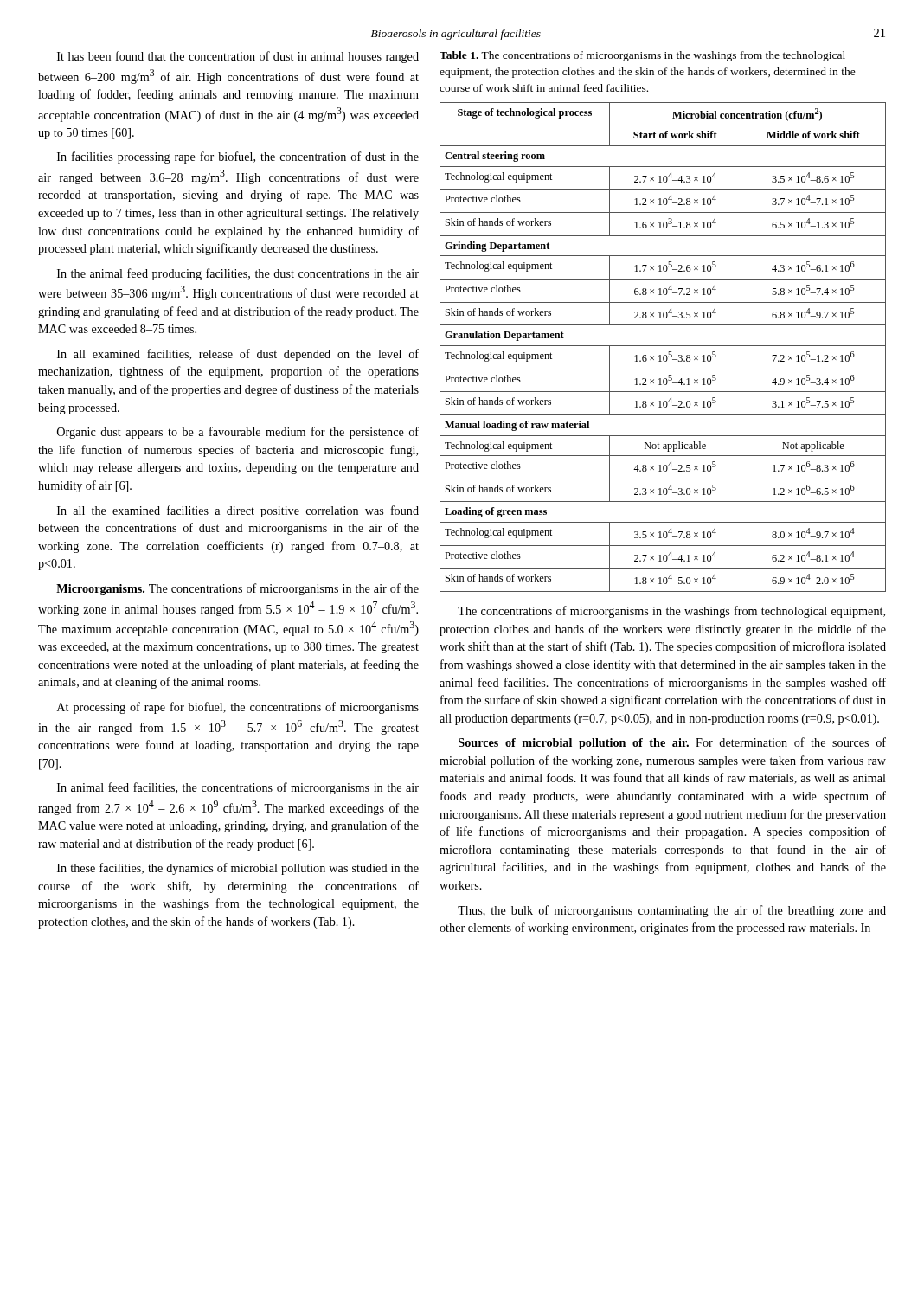This screenshot has width=924, height=1298.
Task: Where is the passage that starts "In all the examined facilities a"?
Action: point(228,537)
